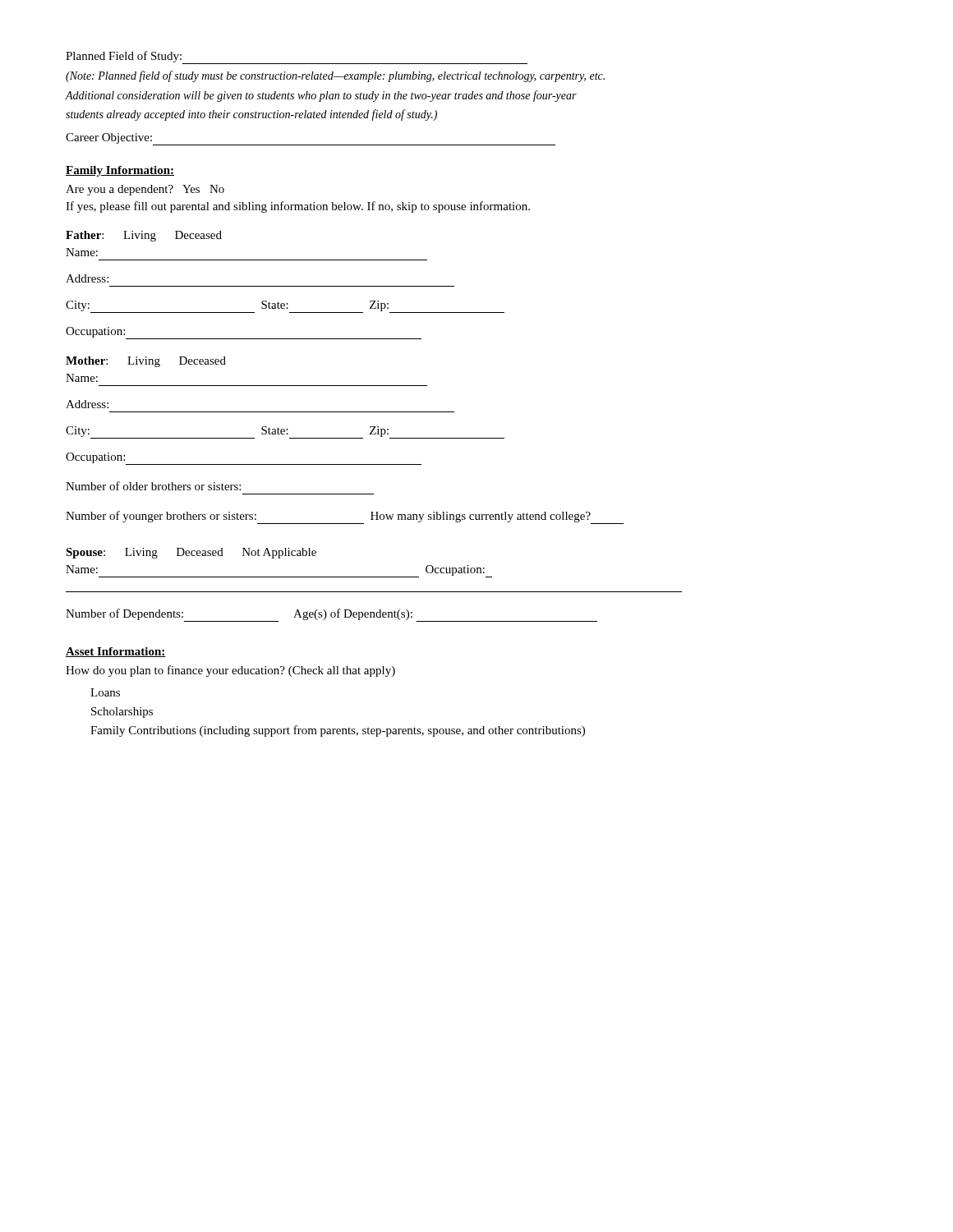Click on the text block starting "Family Information:"
This screenshot has width=953, height=1232.
[x=120, y=170]
